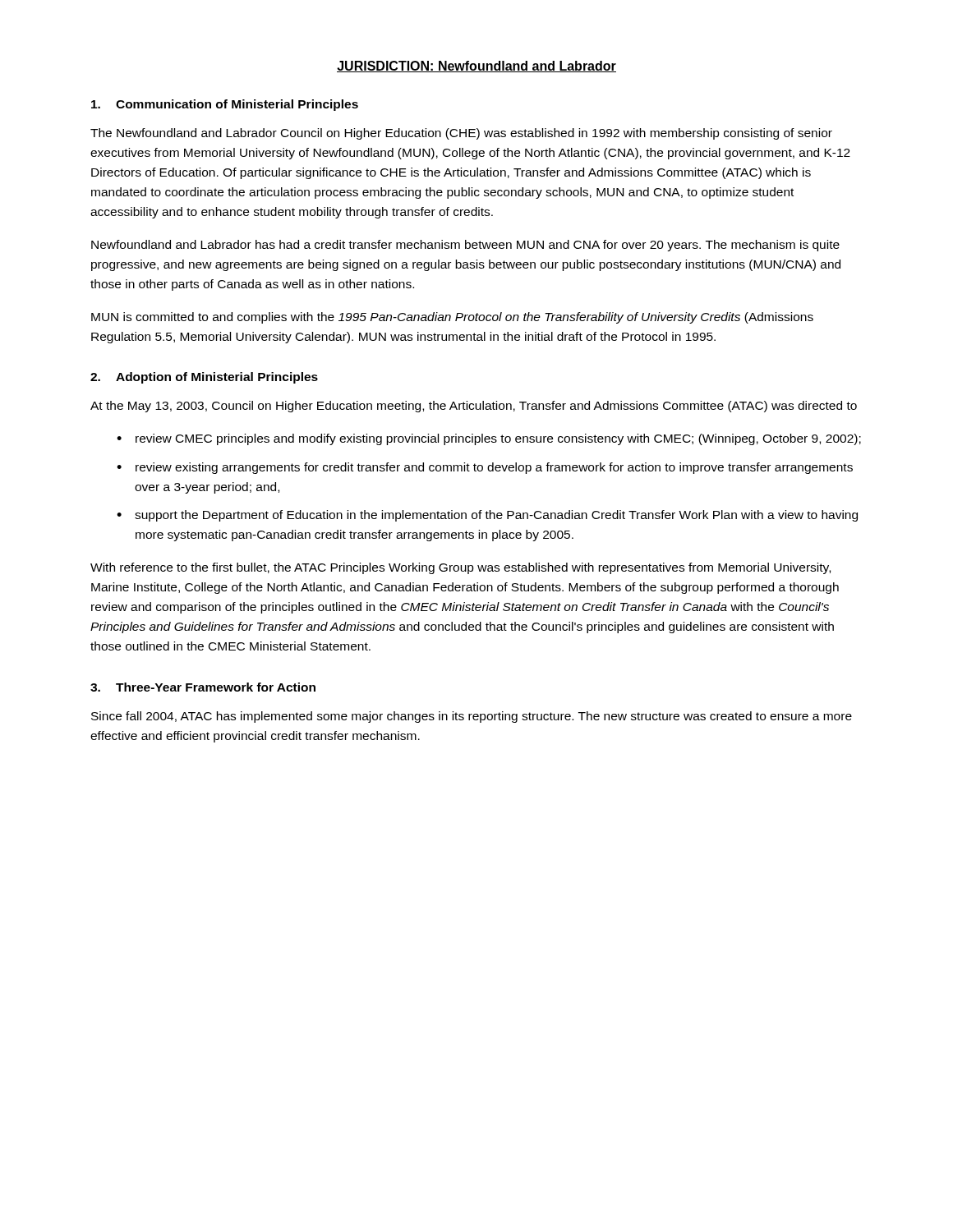
Task: Find the list item containing "• support the Department of Education in the"
Action: coord(490,525)
